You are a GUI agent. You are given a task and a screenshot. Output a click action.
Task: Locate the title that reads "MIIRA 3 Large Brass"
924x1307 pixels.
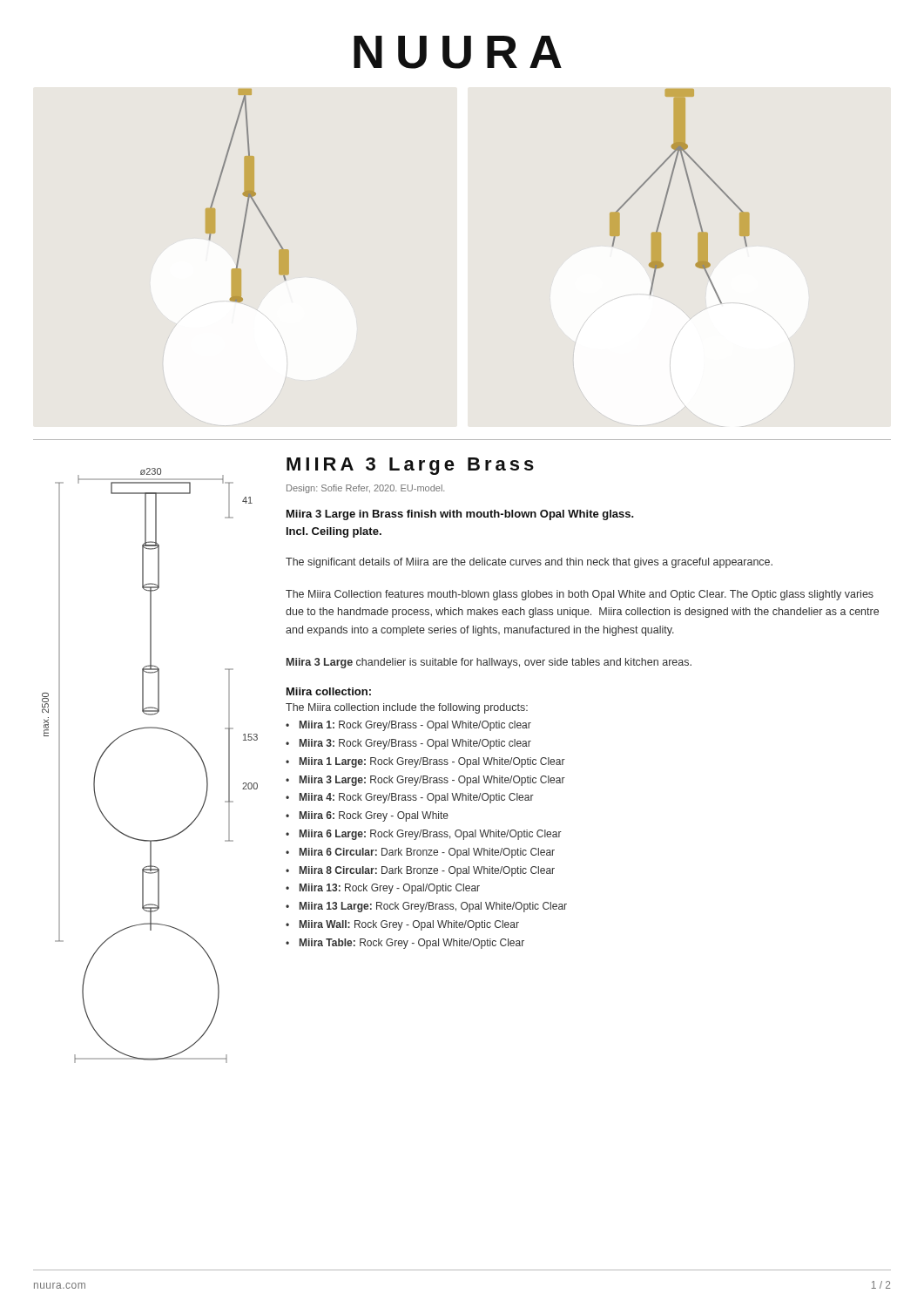pos(412,464)
